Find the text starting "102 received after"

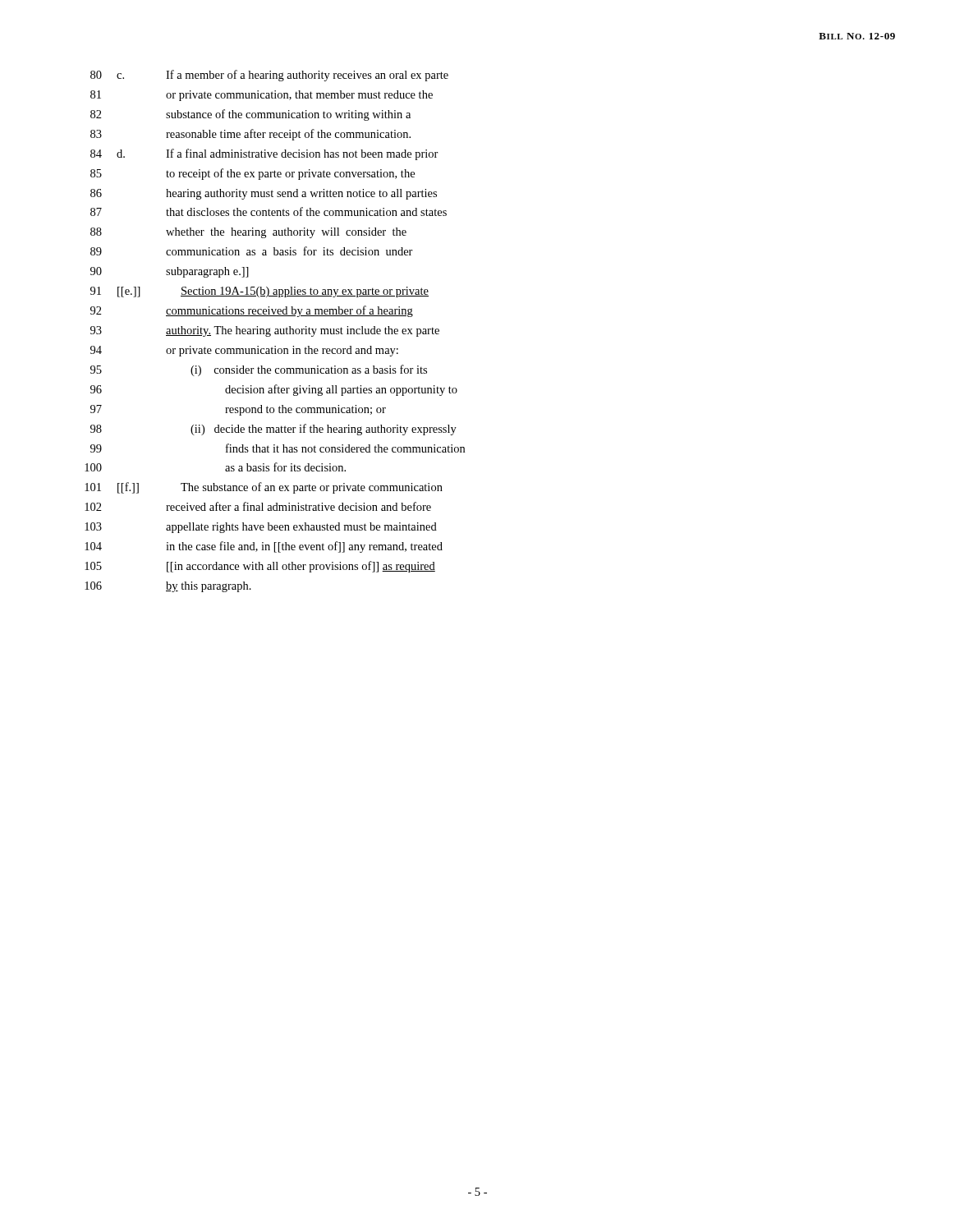tap(258, 506)
